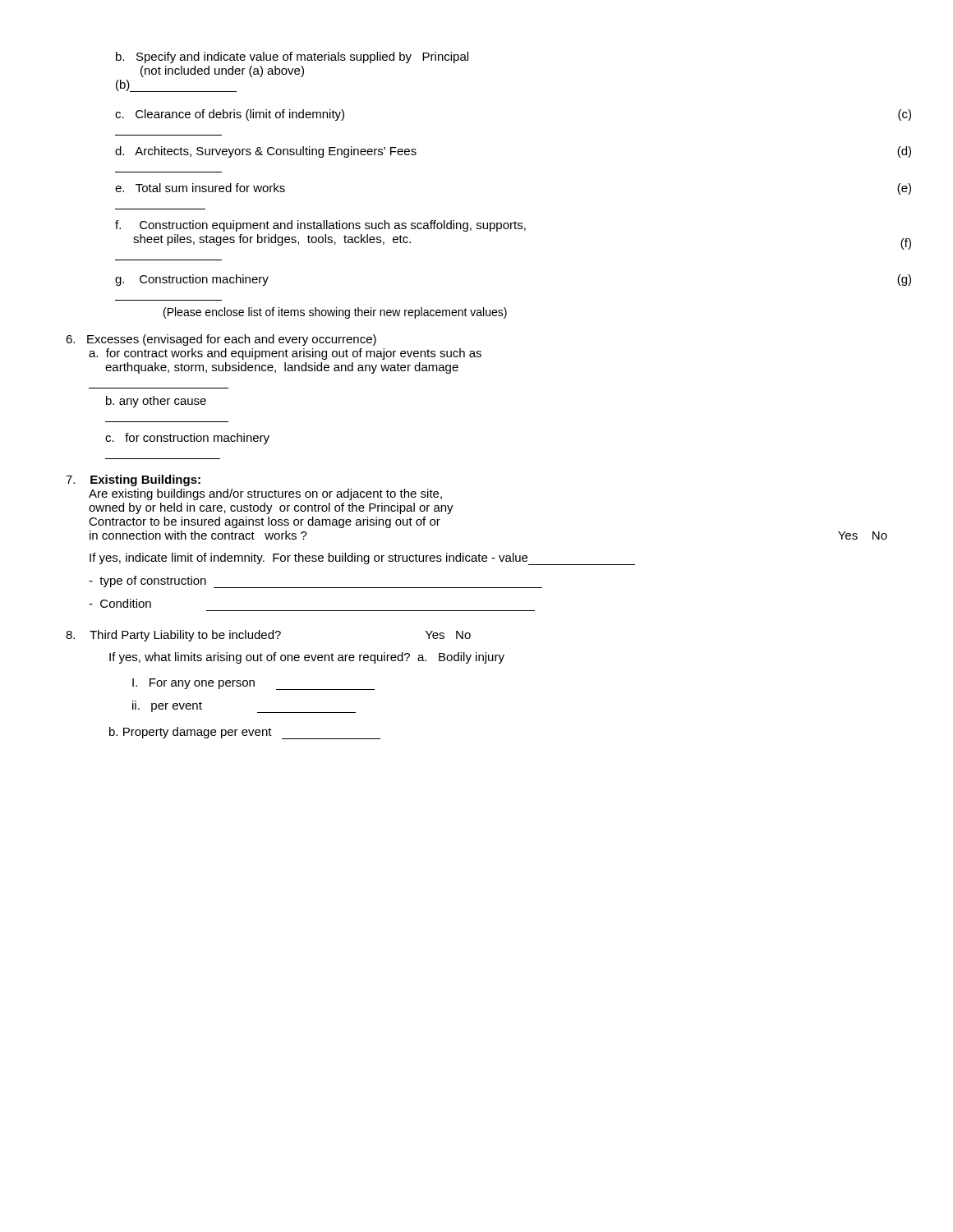Select the list item that reads "e. Total sum insured for works (e)"
The height and width of the screenshot is (1232, 953).
[200, 188]
